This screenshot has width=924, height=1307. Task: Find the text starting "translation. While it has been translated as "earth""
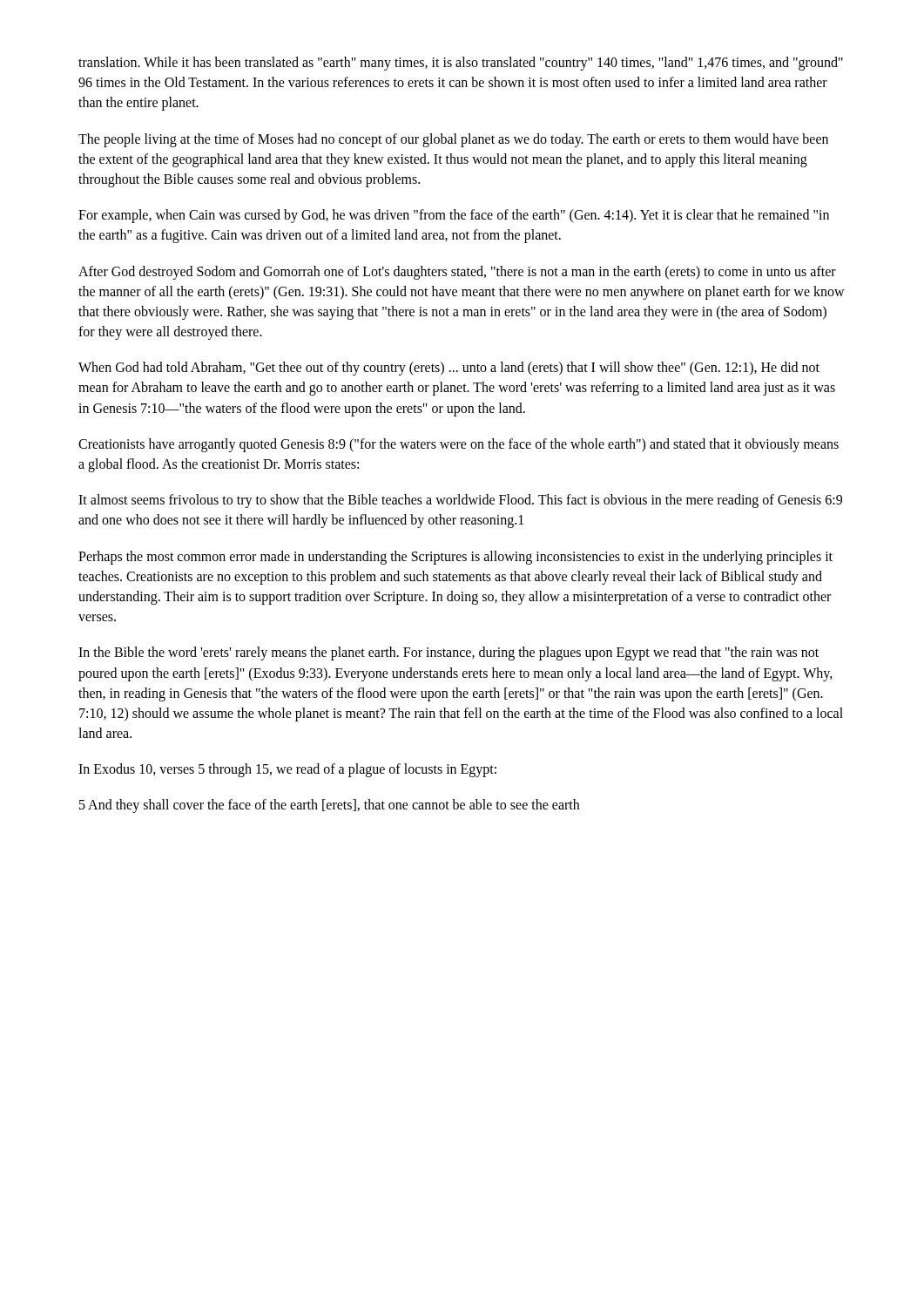click(x=461, y=82)
